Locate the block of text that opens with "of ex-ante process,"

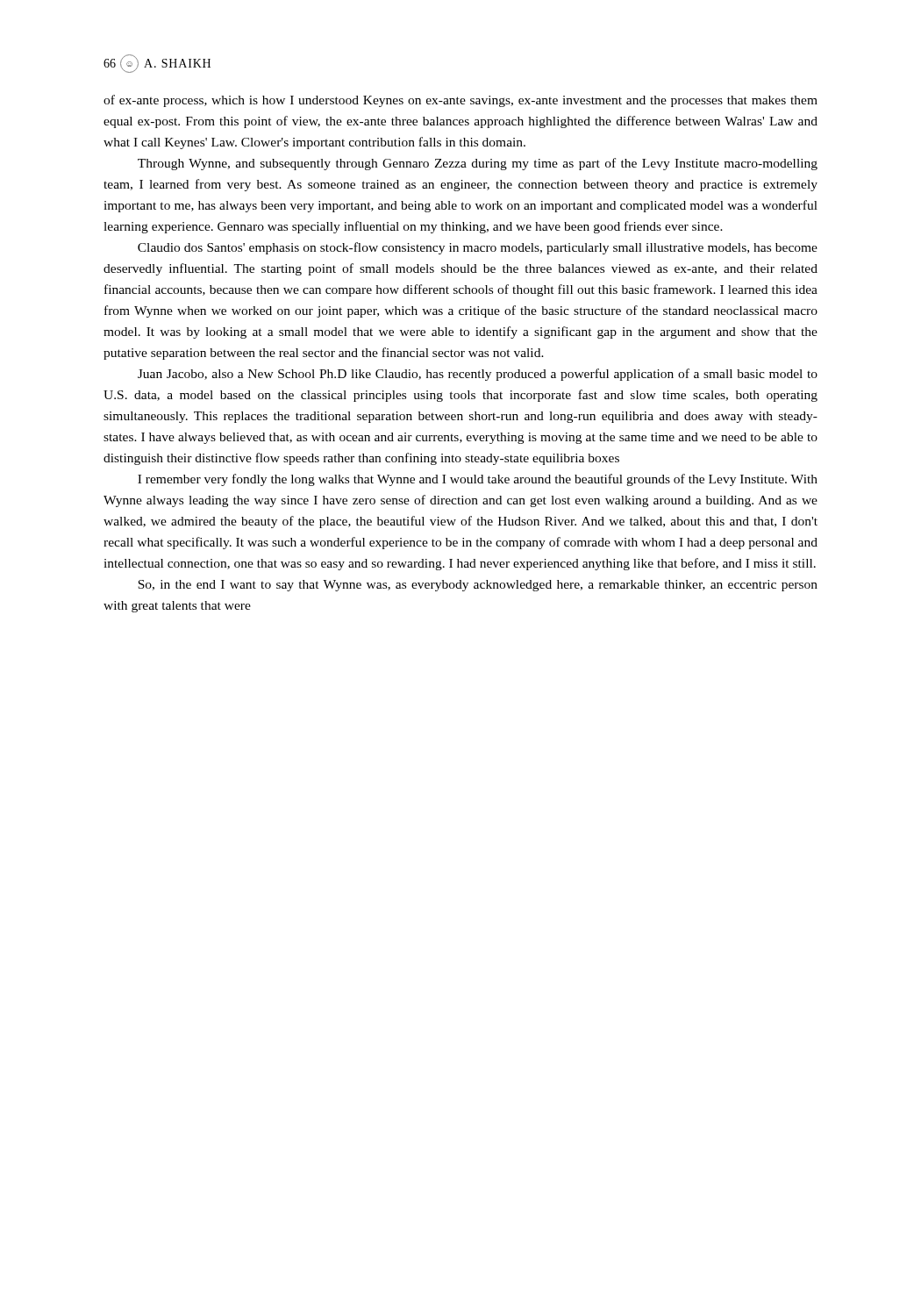[460, 121]
